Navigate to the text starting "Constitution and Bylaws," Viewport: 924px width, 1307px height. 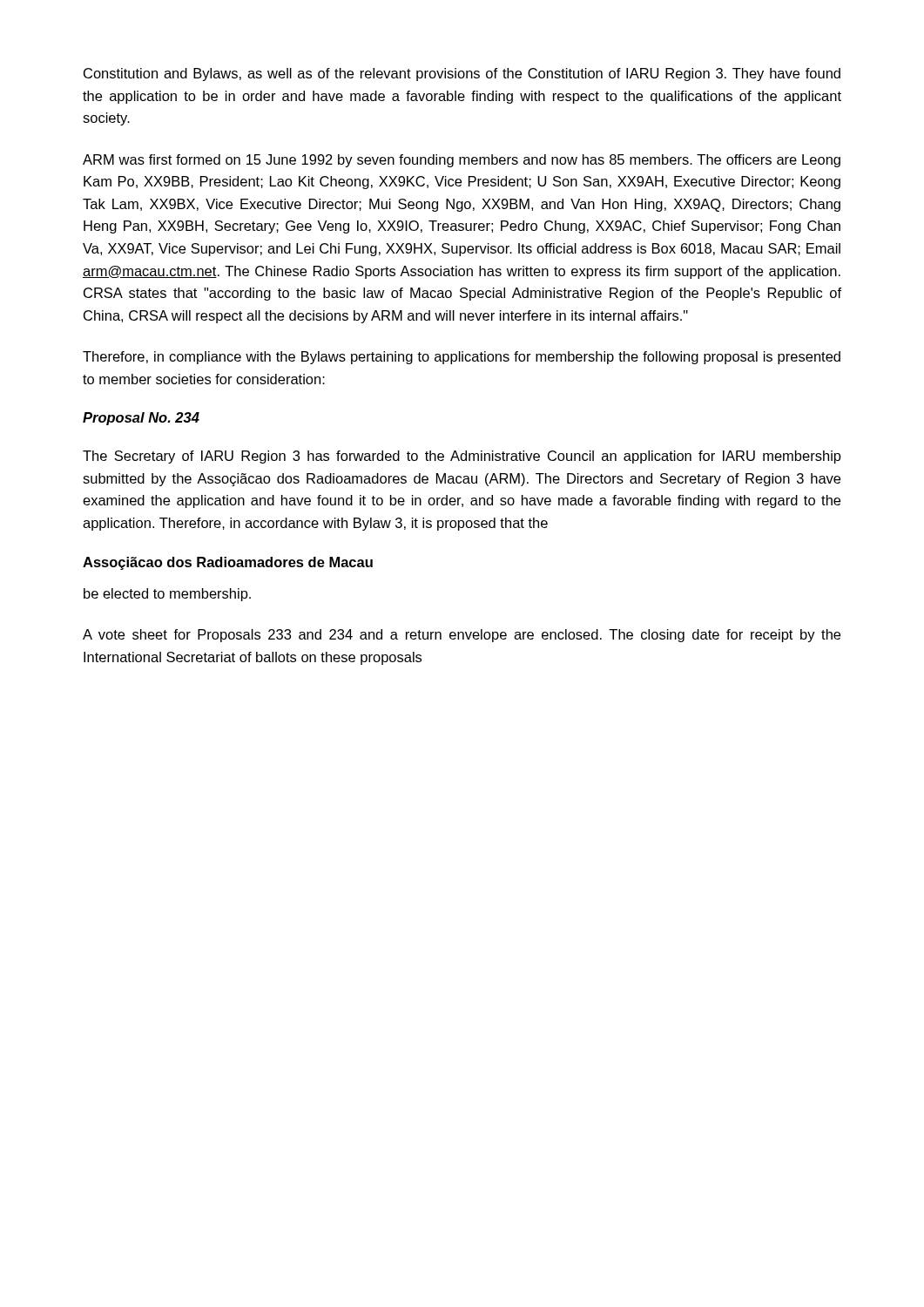[462, 95]
